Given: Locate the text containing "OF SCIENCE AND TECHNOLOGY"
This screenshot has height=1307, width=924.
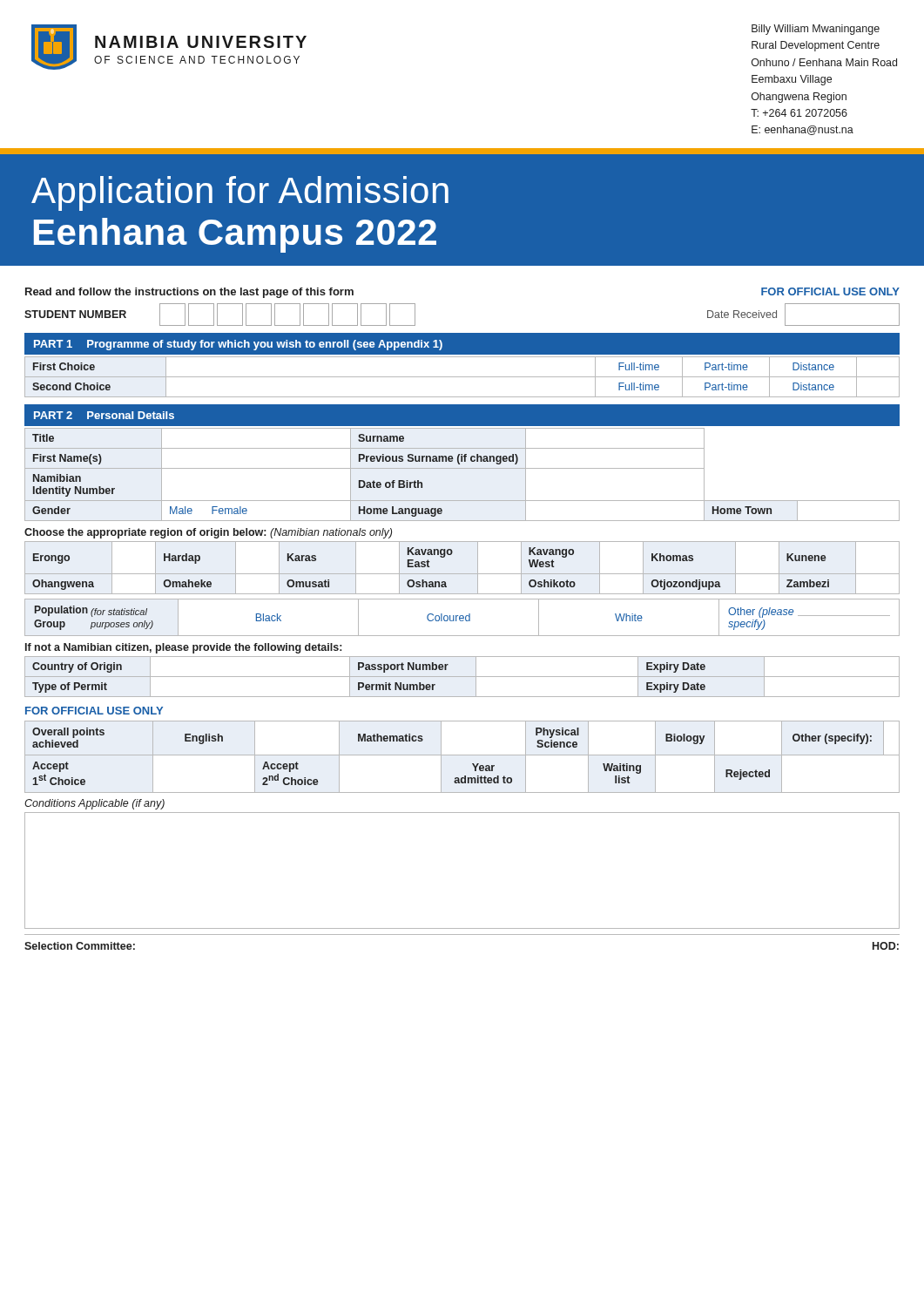Looking at the screenshot, I should pyautogui.click(x=198, y=60).
